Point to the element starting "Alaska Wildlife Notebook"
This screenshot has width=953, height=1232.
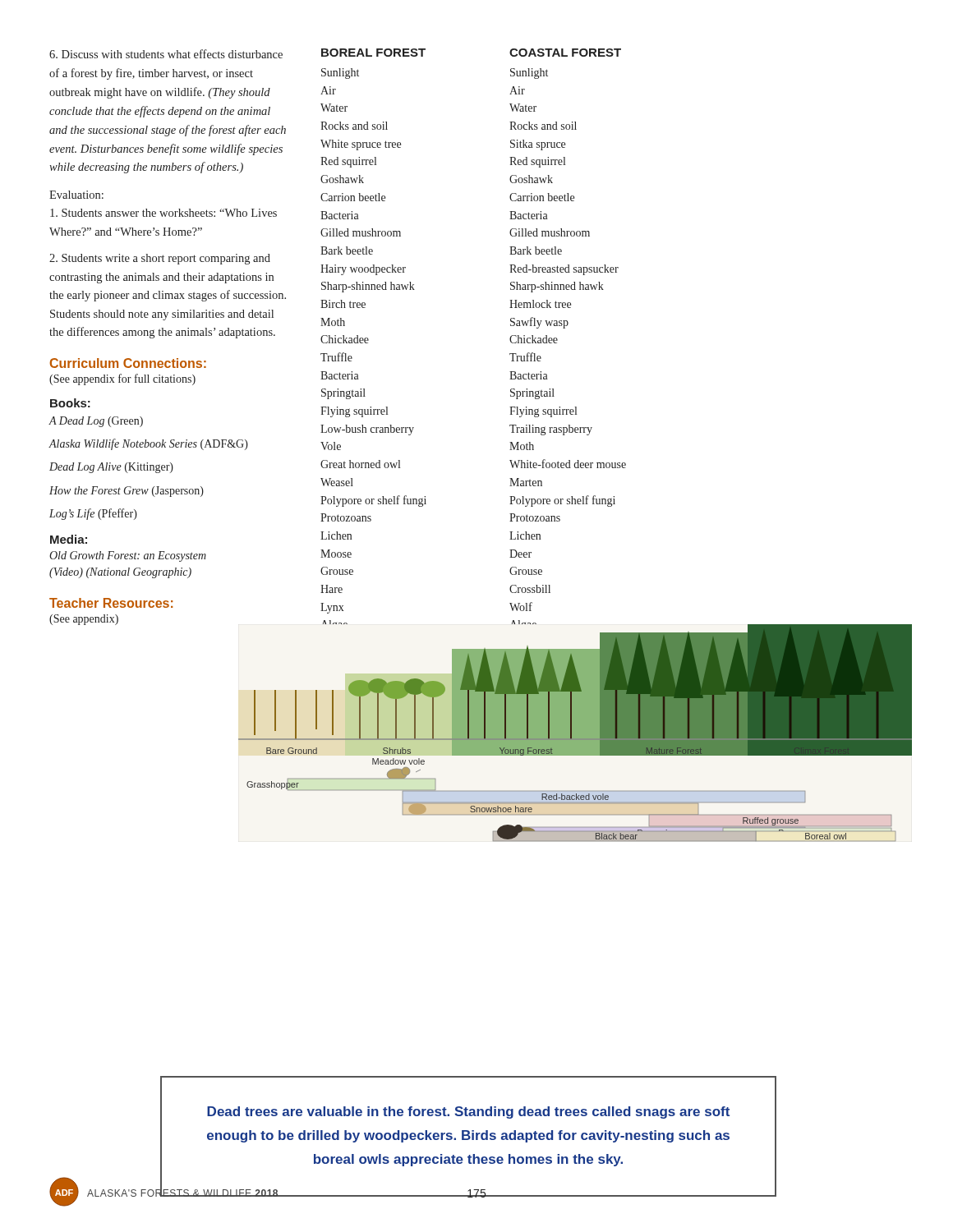[x=149, y=444]
